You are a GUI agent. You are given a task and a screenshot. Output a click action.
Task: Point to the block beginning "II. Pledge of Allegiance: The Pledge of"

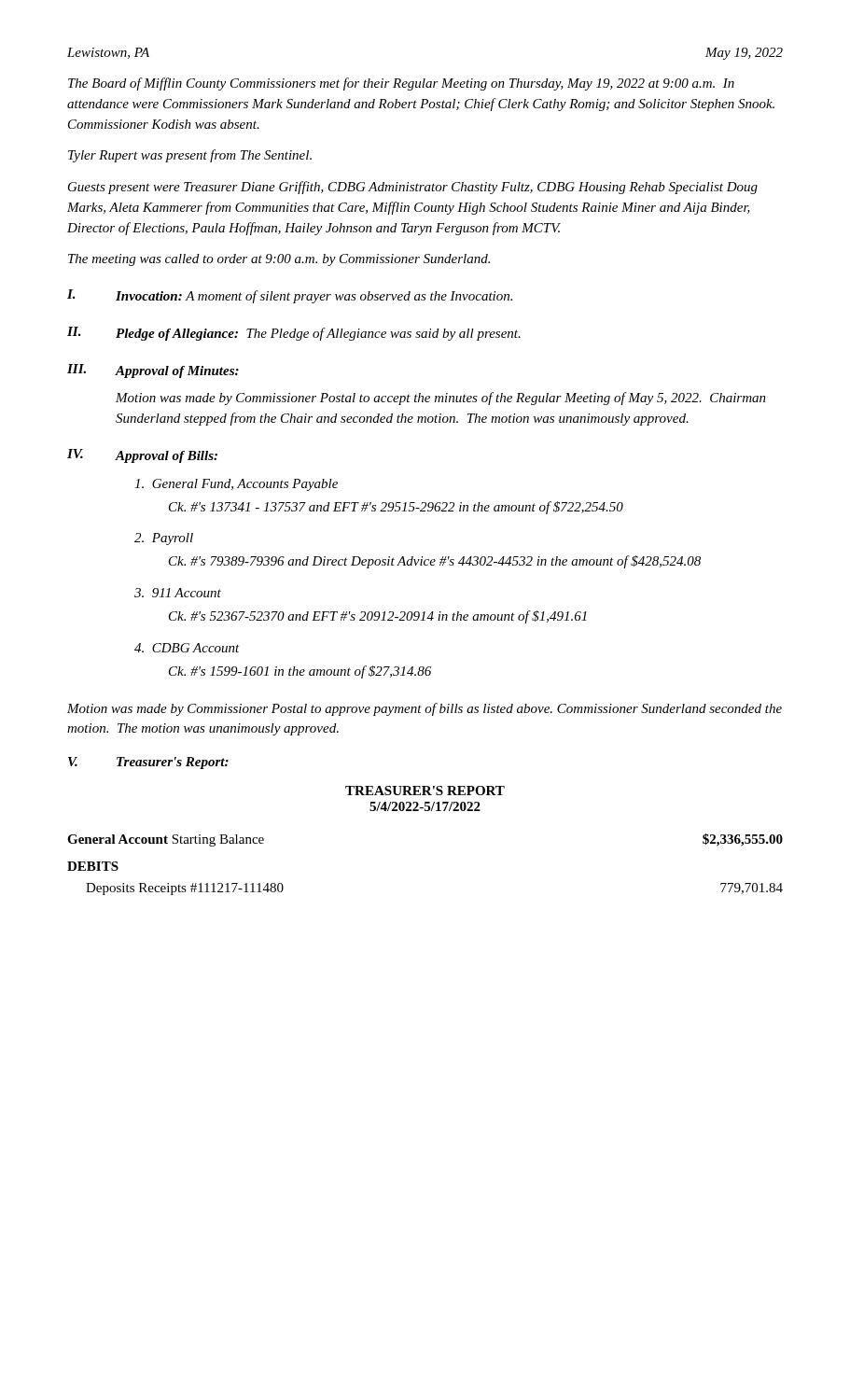pyautogui.click(x=294, y=334)
